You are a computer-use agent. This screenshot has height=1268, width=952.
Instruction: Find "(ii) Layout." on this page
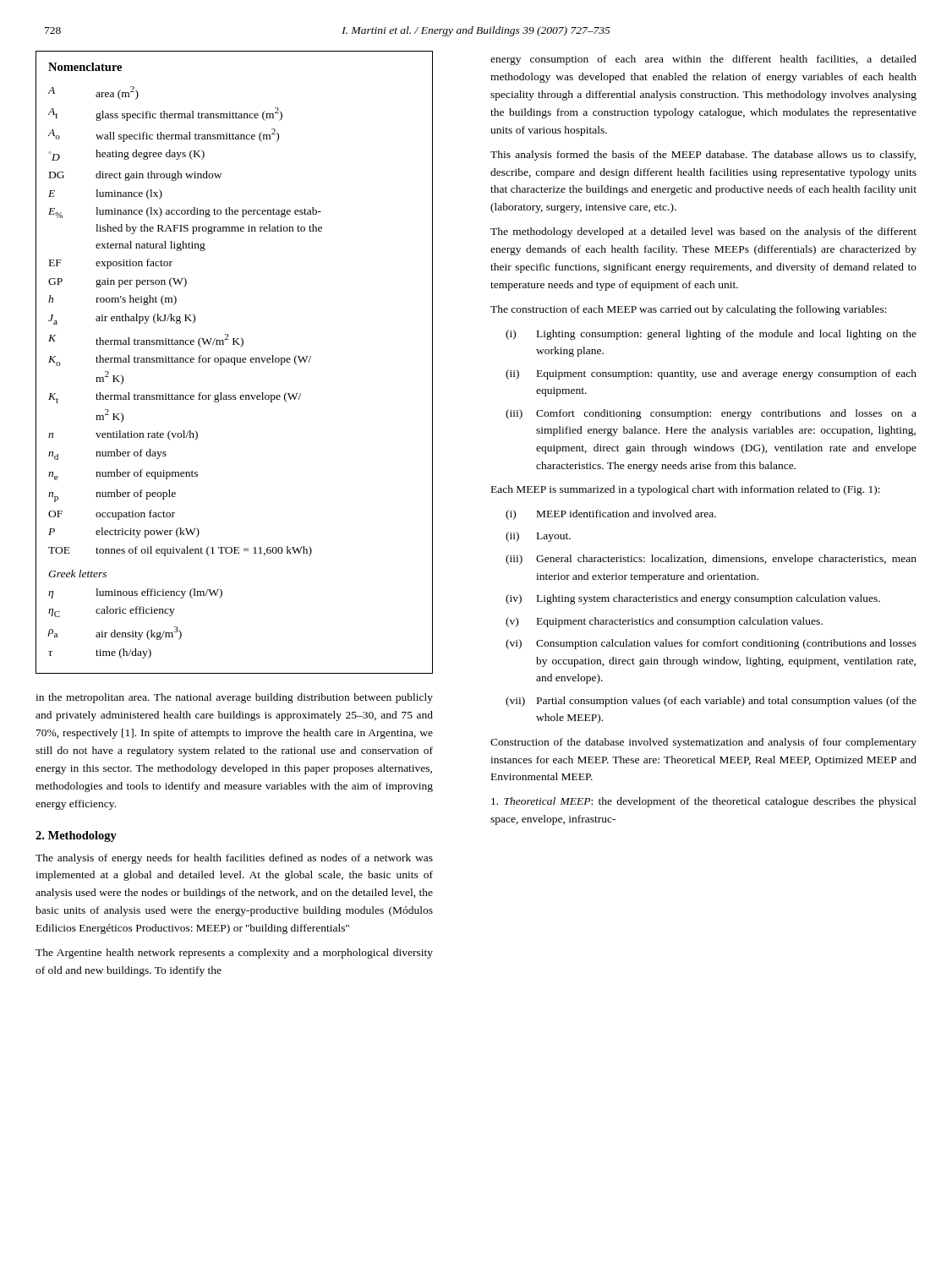(x=538, y=537)
